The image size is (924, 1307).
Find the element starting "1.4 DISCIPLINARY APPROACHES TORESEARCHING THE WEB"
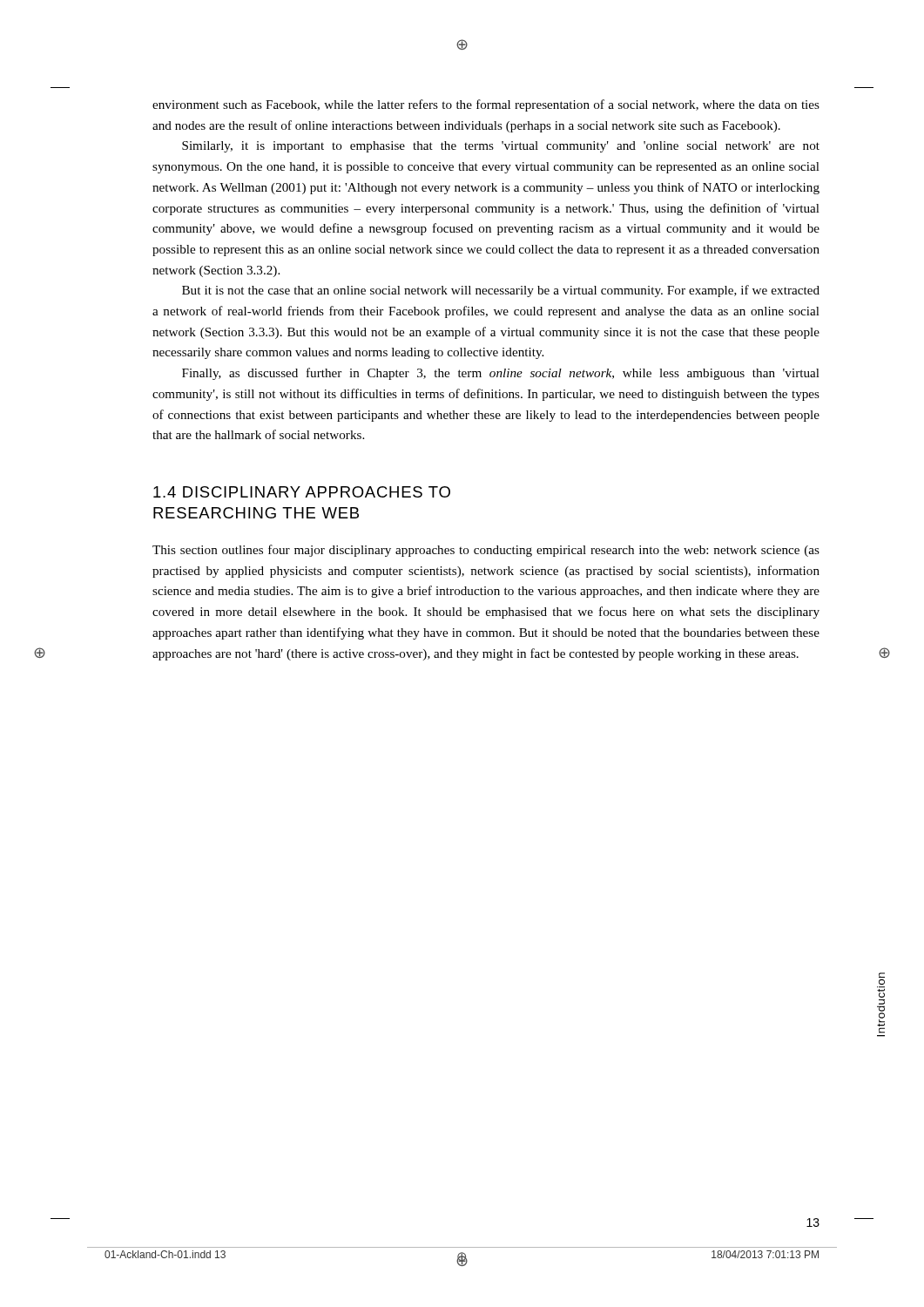[x=302, y=502]
